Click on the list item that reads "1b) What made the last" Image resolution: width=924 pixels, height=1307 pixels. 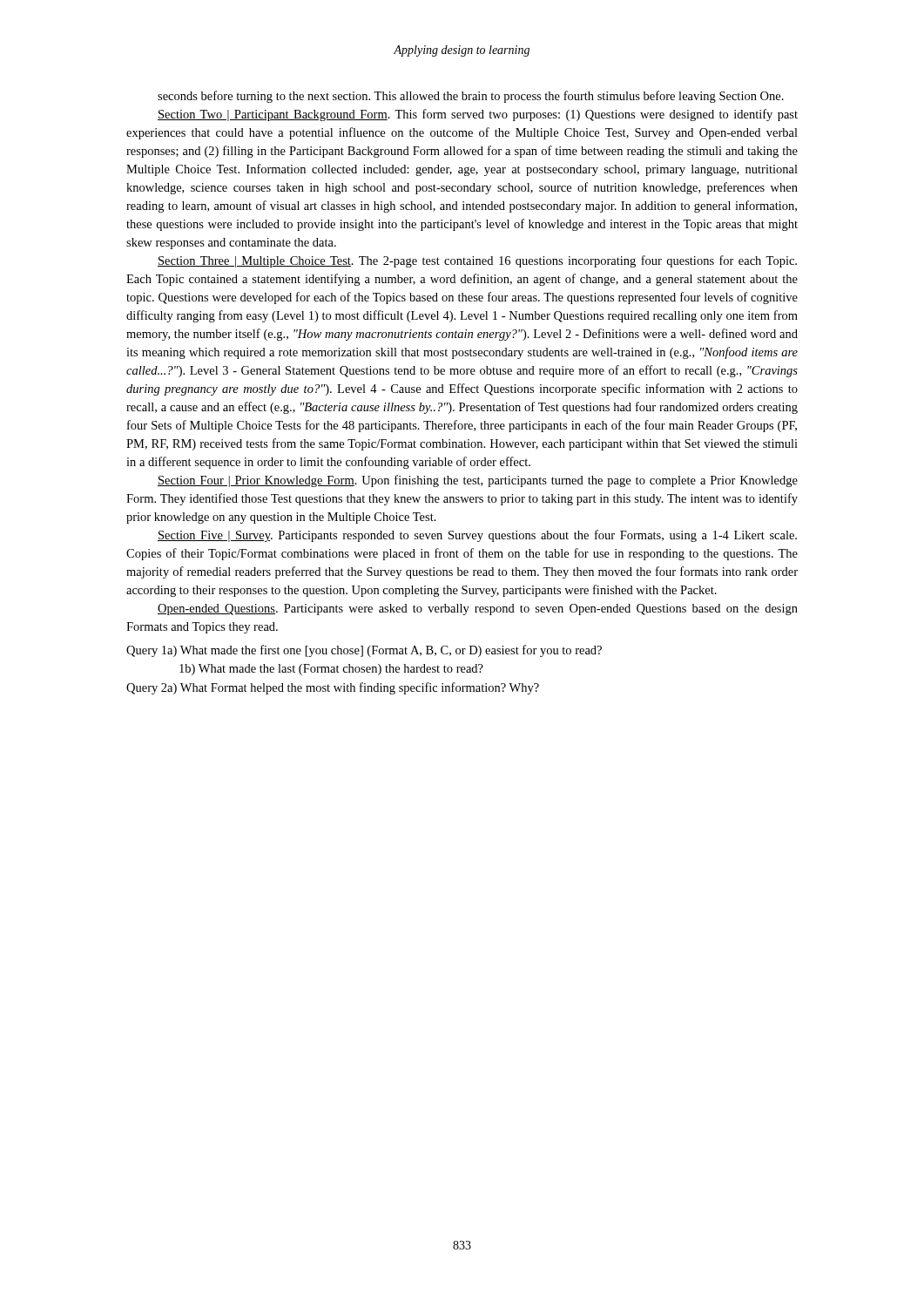click(462, 669)
